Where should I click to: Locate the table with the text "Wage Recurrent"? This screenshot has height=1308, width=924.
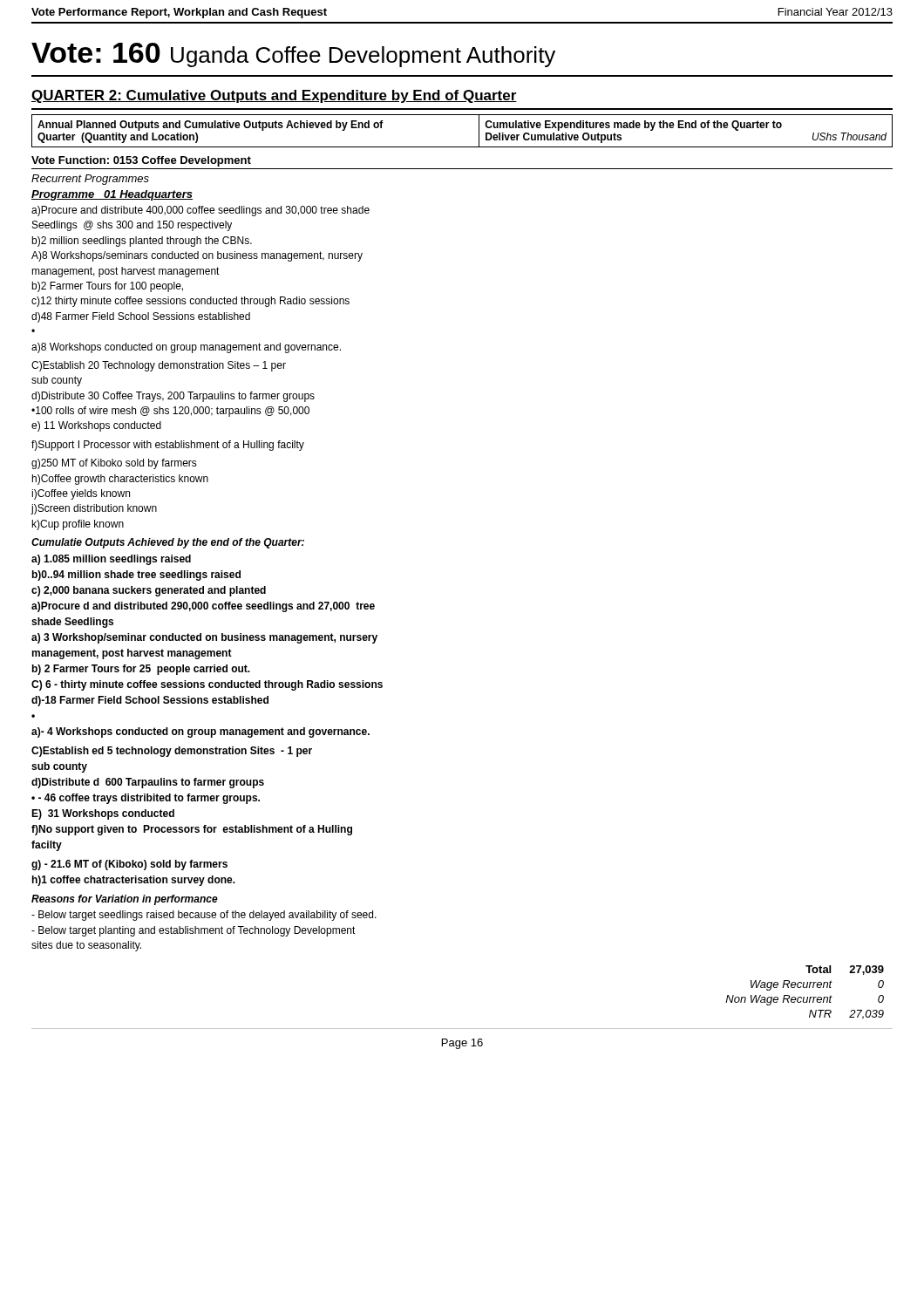click(462, 992)
